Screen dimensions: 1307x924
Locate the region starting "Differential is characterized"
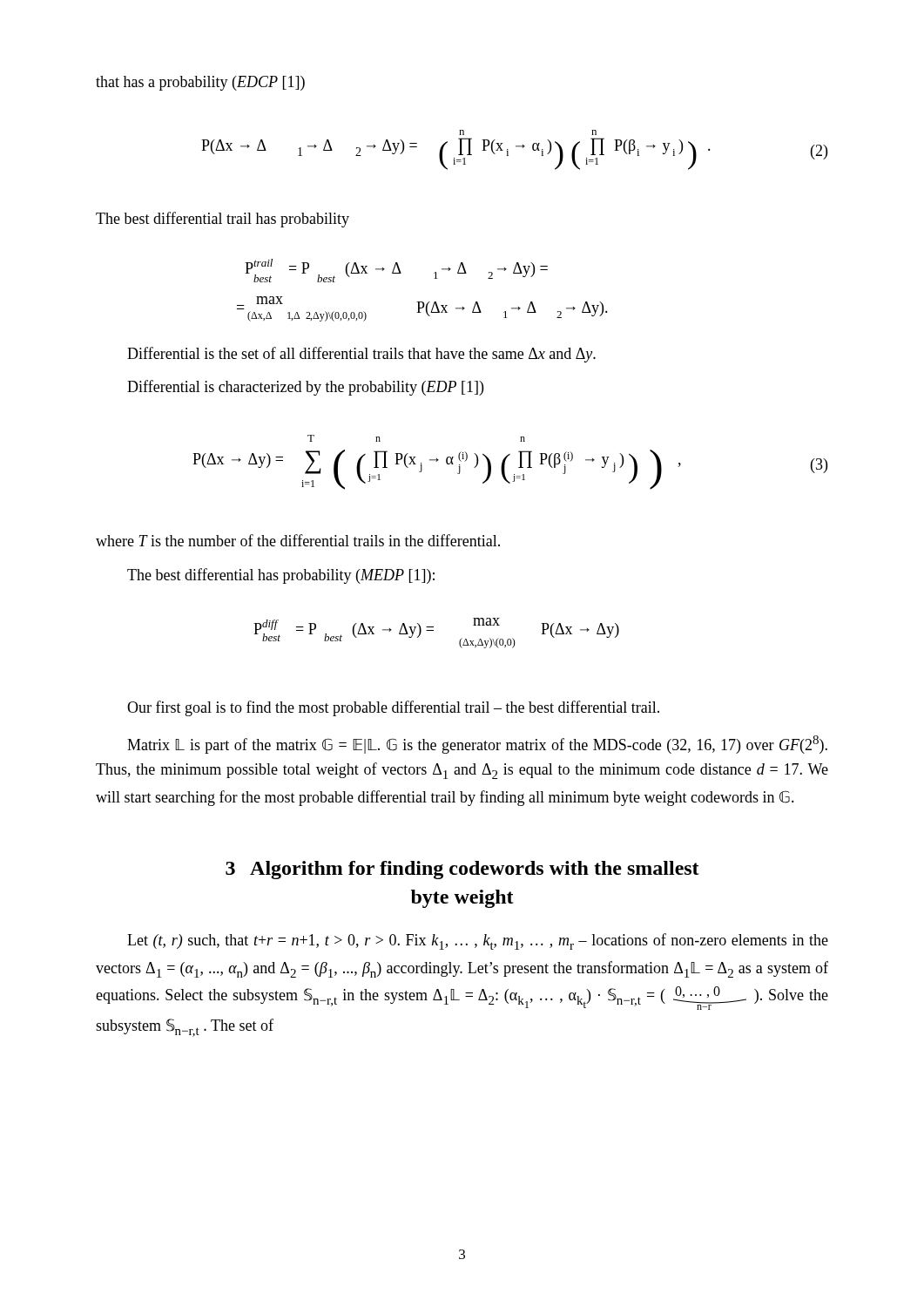(306, 387)
